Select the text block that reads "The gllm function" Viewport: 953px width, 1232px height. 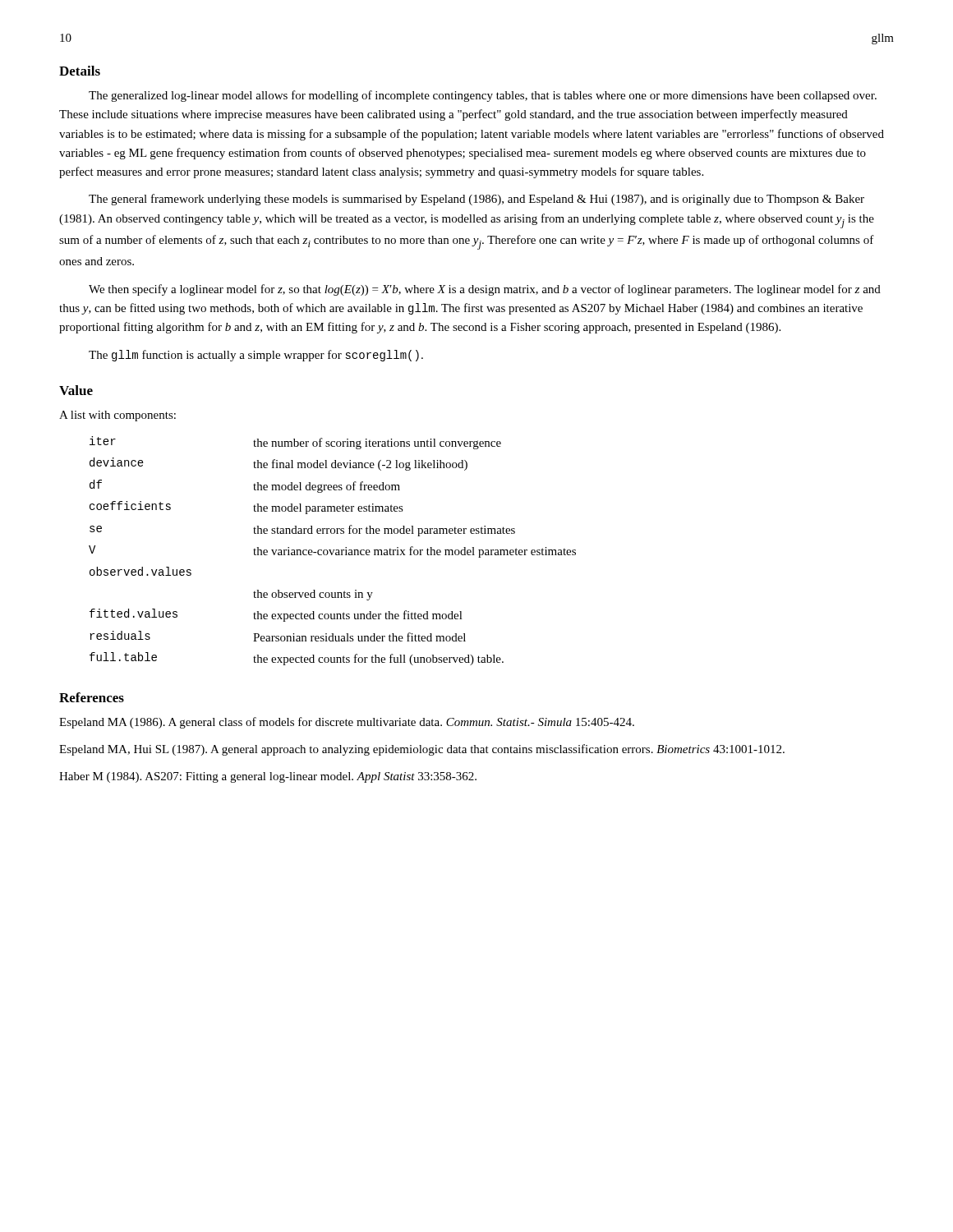point(256,355)
